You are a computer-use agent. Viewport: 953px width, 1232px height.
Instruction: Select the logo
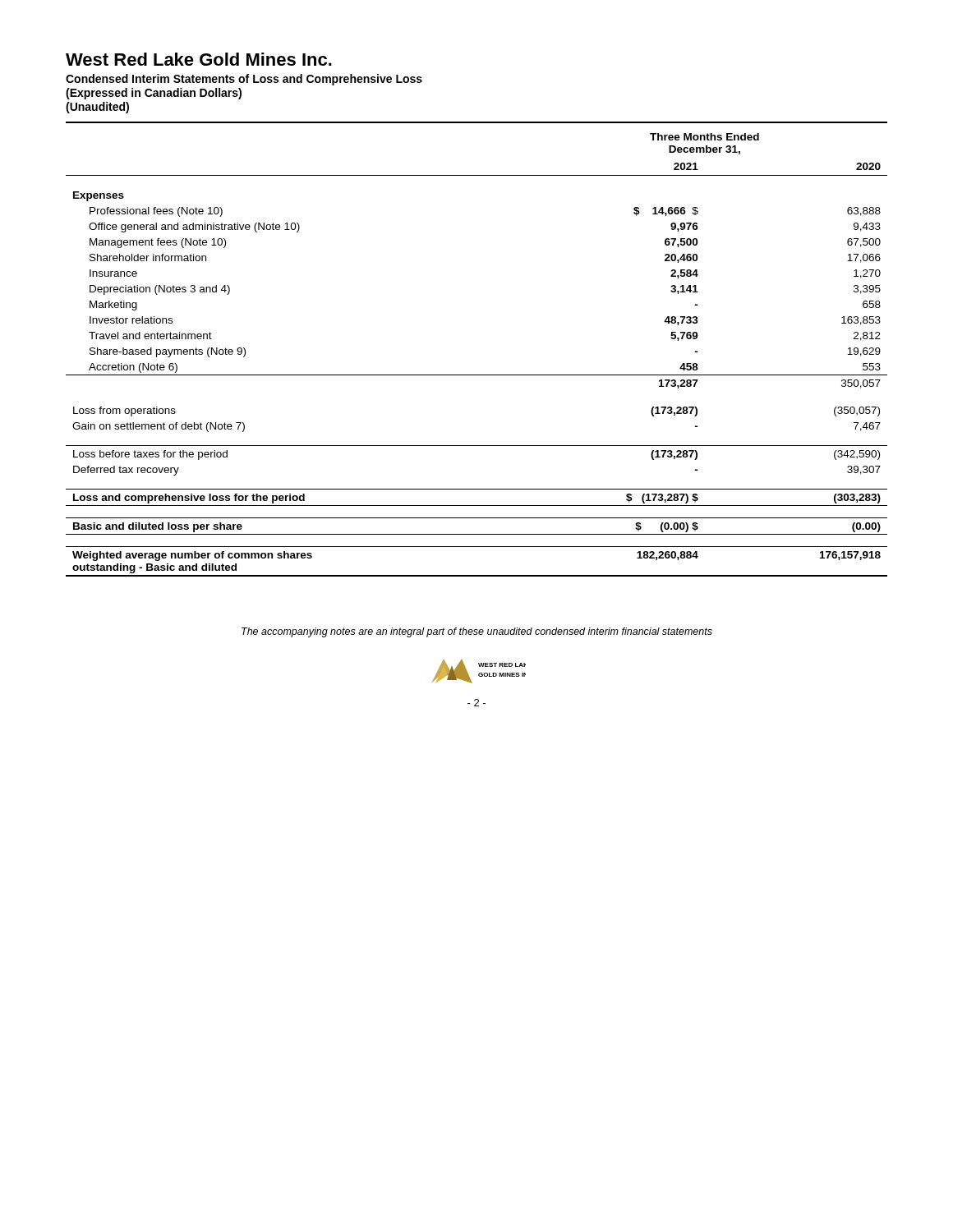476,670
